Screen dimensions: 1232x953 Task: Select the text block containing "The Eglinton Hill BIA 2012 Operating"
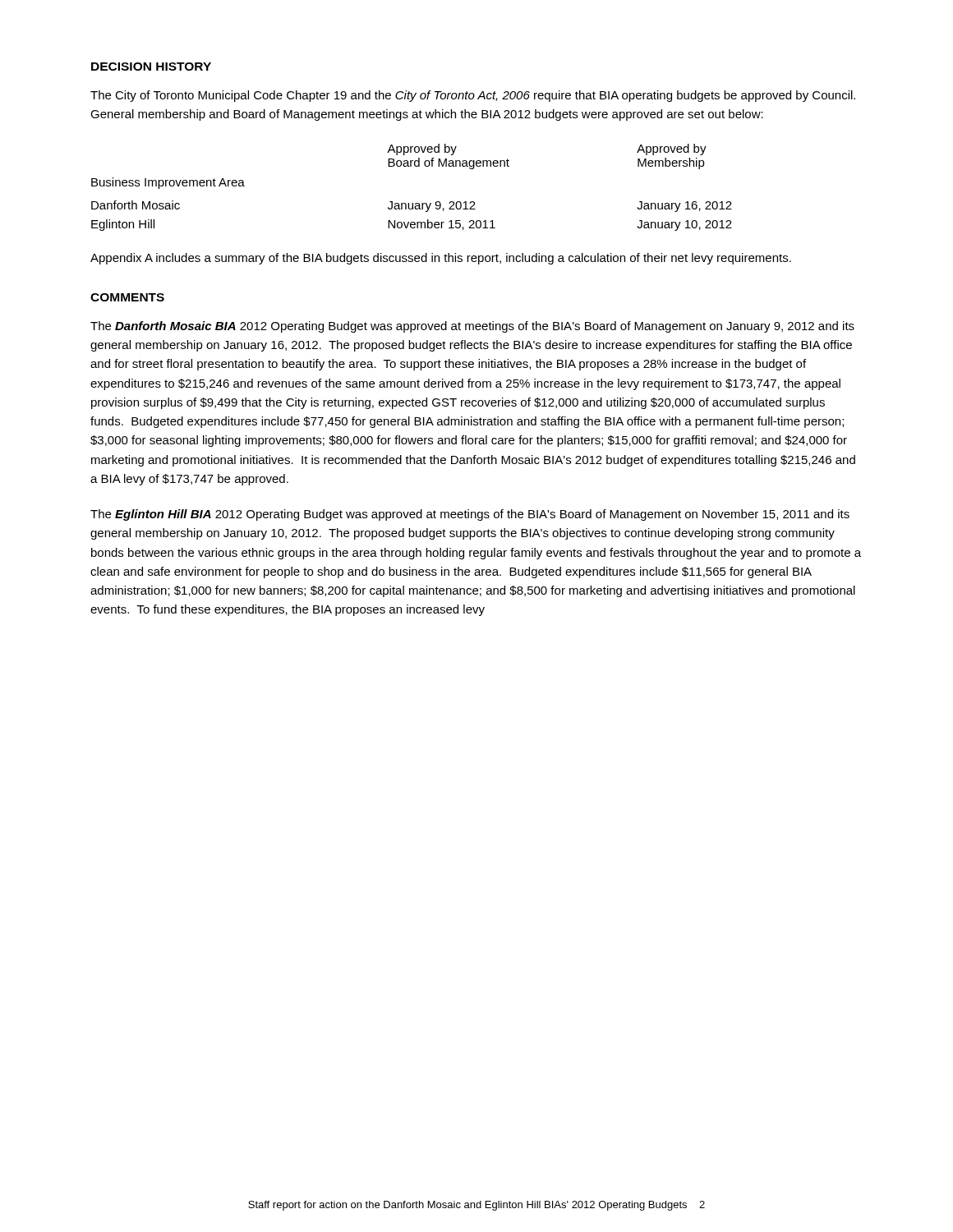[x=476, y=561]
